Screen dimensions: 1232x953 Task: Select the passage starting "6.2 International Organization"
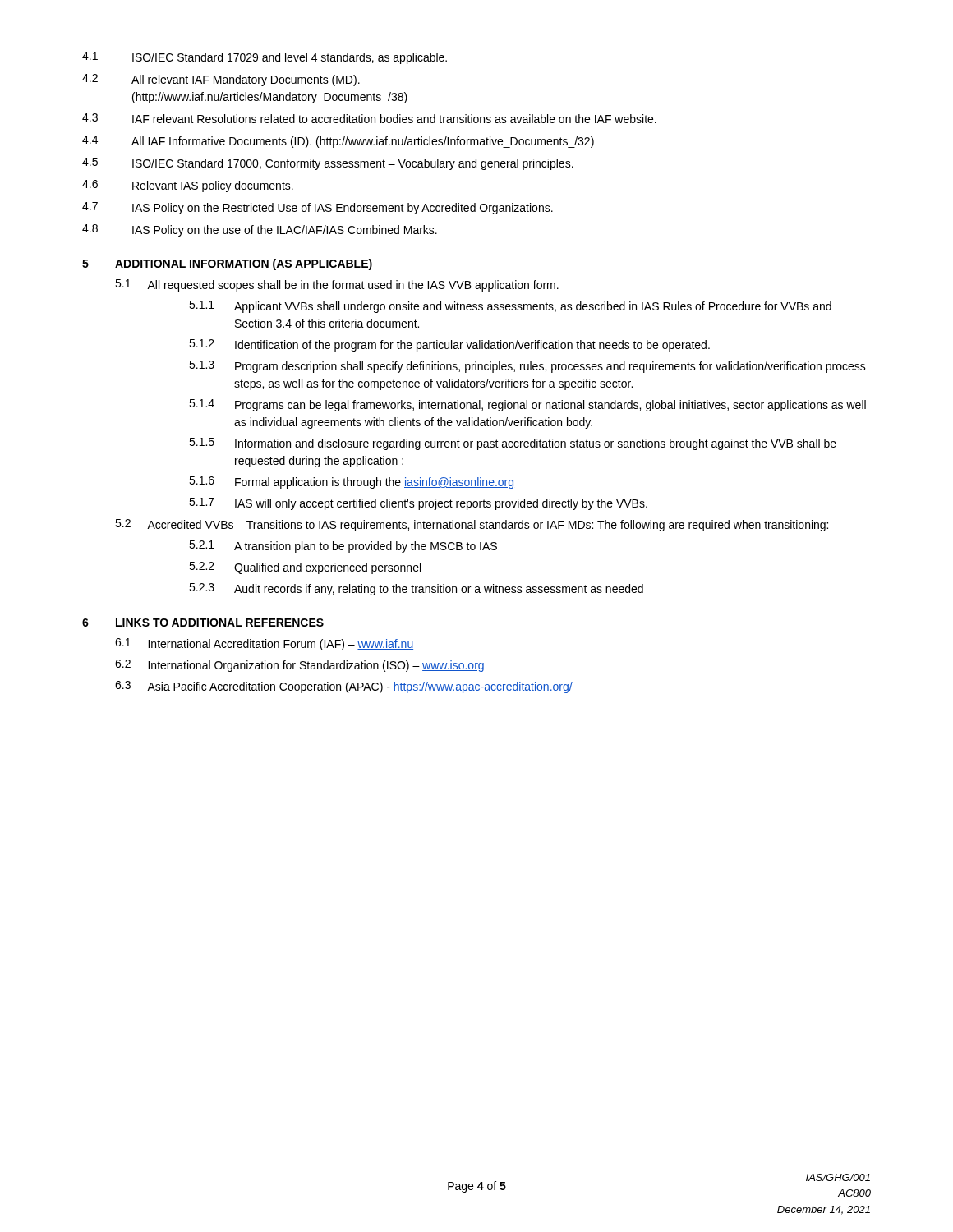point(476,666)
